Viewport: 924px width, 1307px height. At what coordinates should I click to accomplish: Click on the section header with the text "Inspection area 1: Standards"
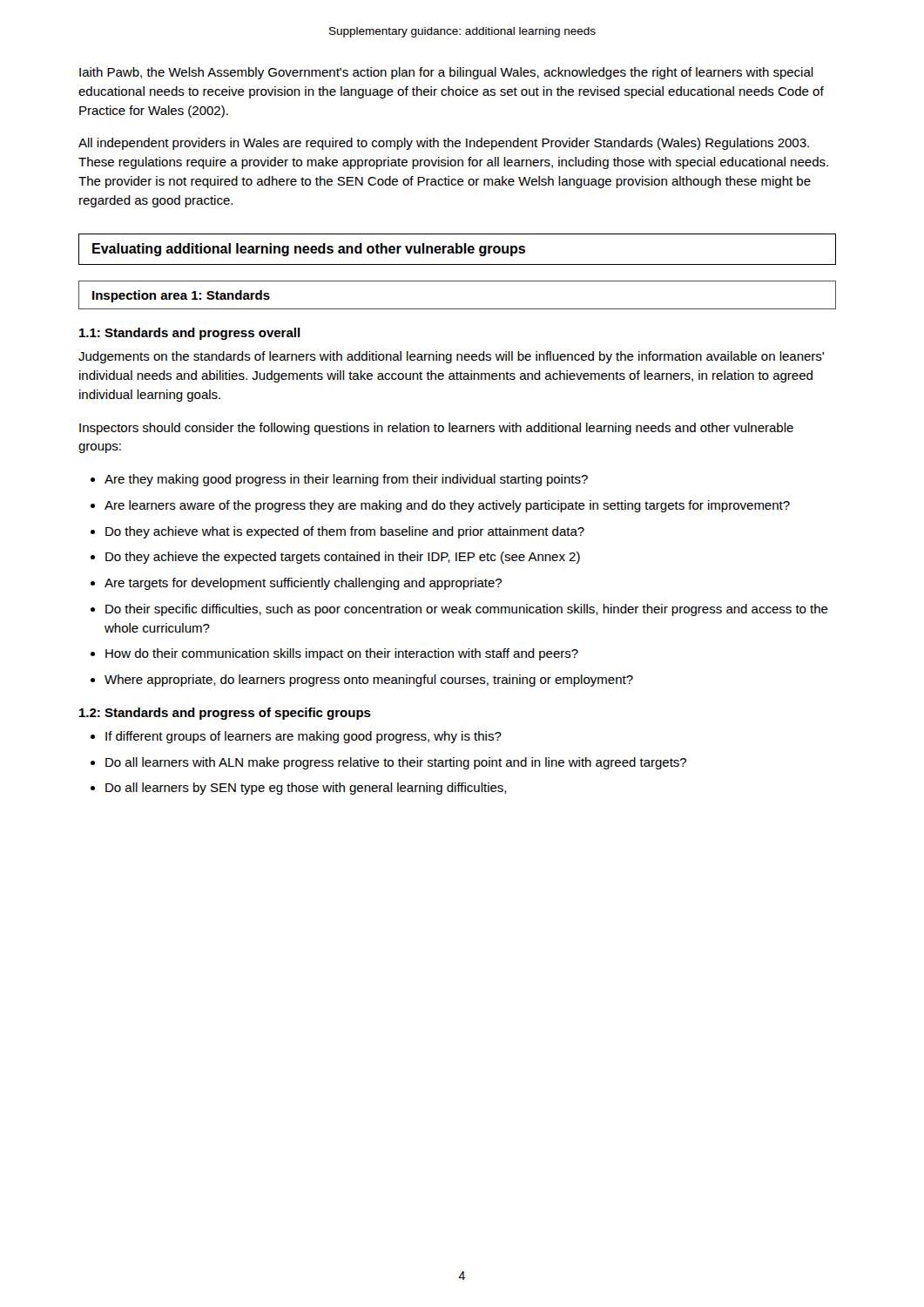(x=181, y=295)
